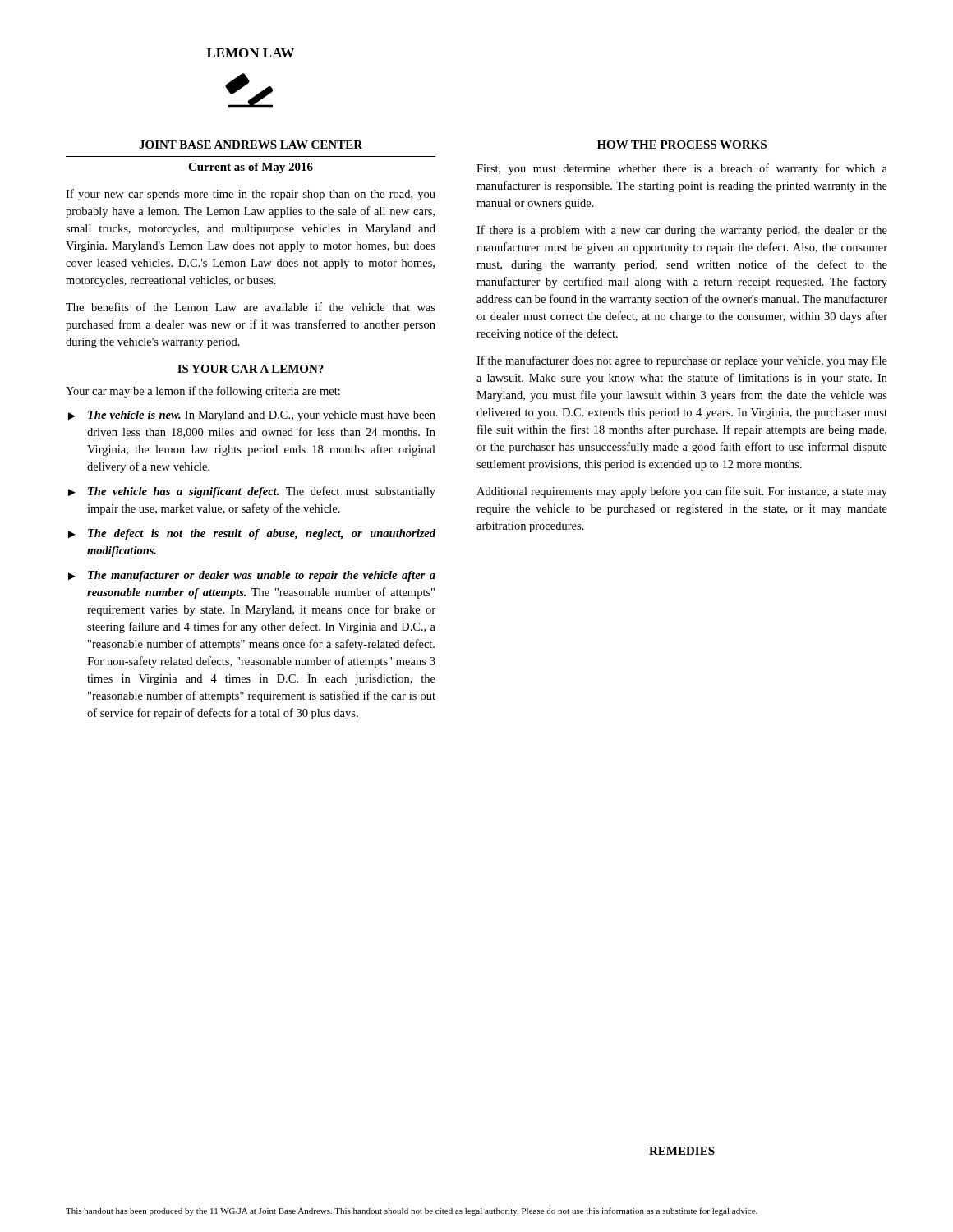This screenshot has height=1232, width=953.
Task: Click on the element starting "► The manufacturer"
Action: pos(251,645)
